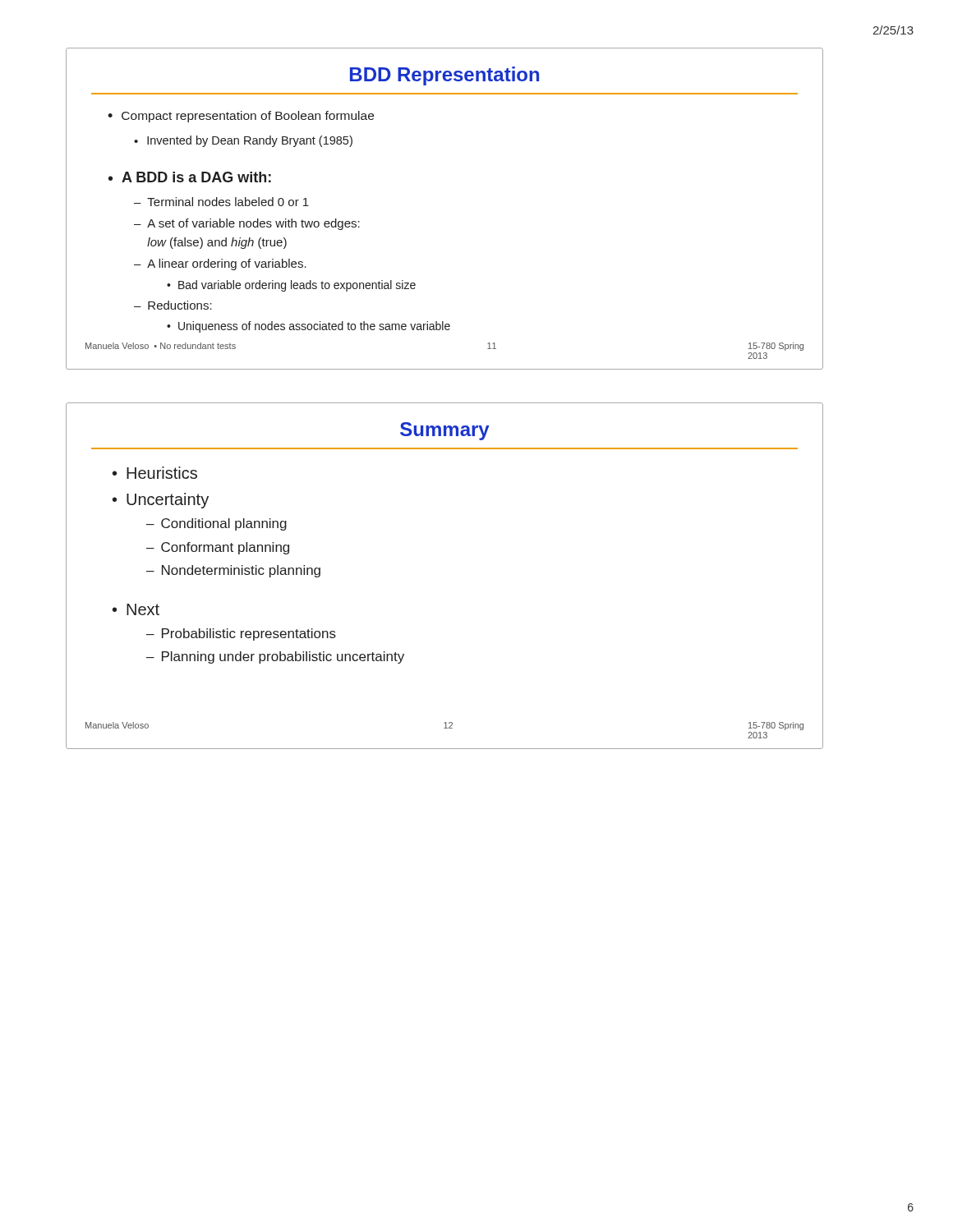Select the text block starting "• Uniqueness of nodes associated"
Image resolution: width=953 pixels, height=1232 pixels.
coord(309,326)
